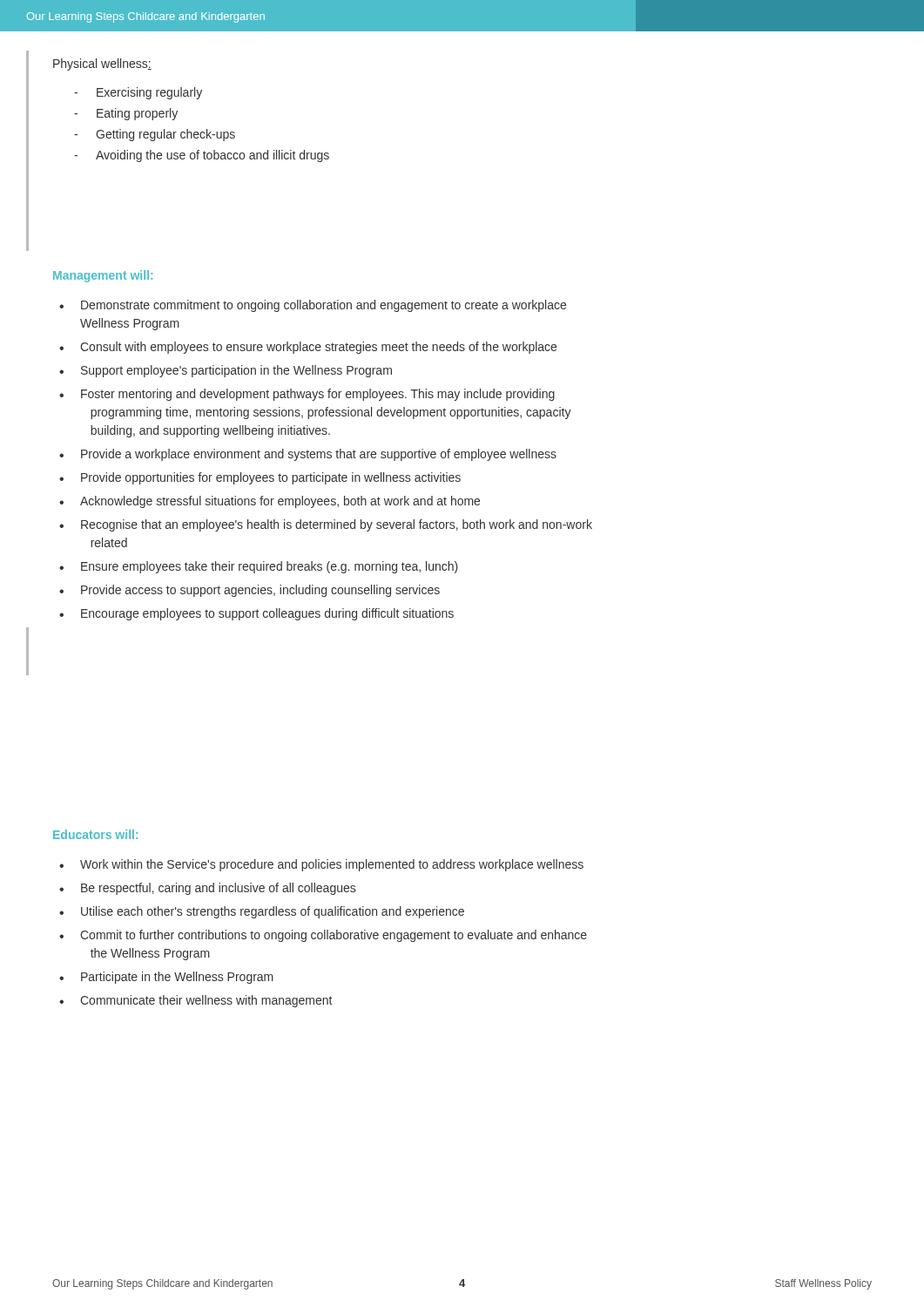
Task: Find the block on this page that starts "•Work within the Service's"
Action: 321,865
